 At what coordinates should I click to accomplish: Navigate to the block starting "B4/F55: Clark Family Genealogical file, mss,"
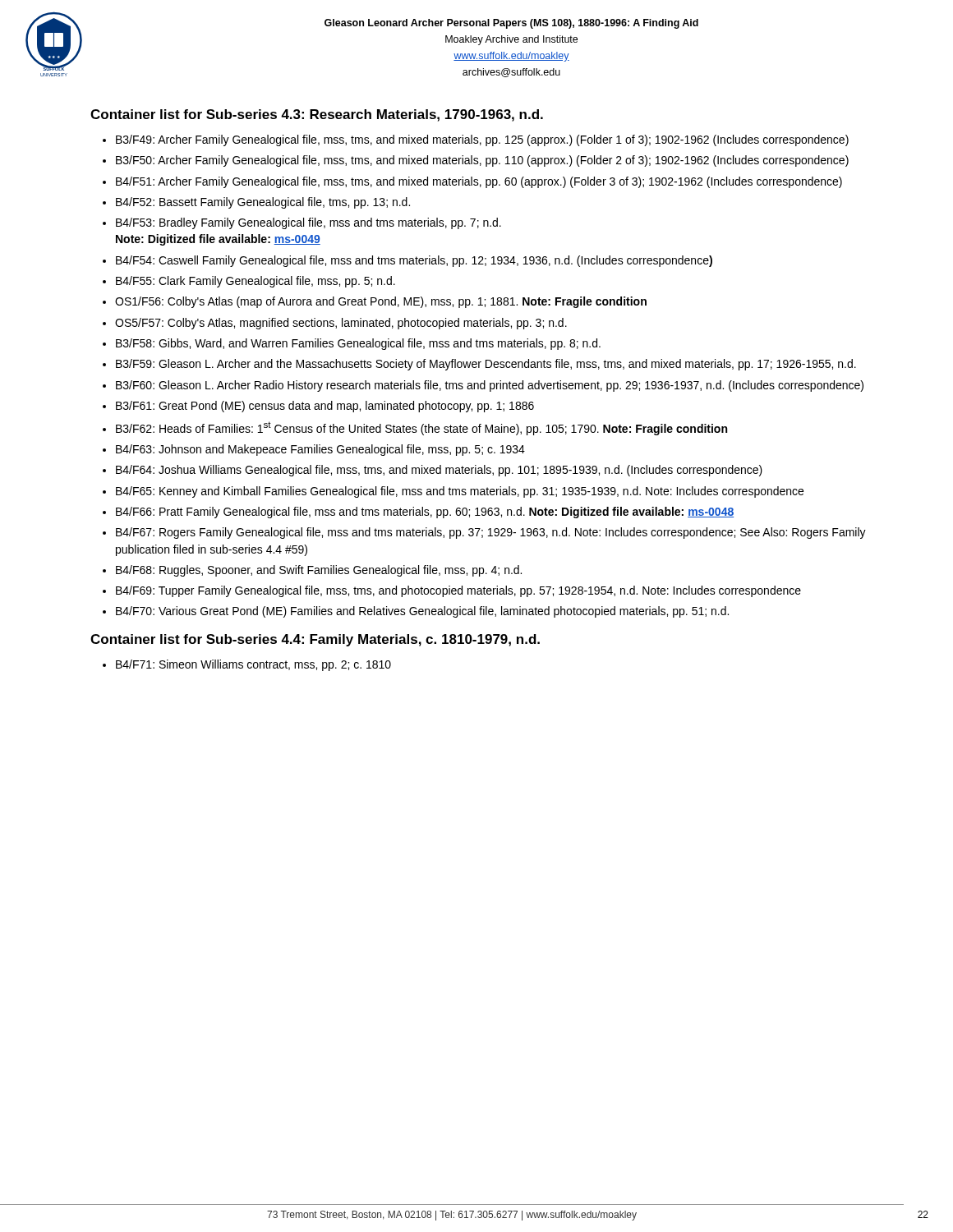(x=255, y=281)
